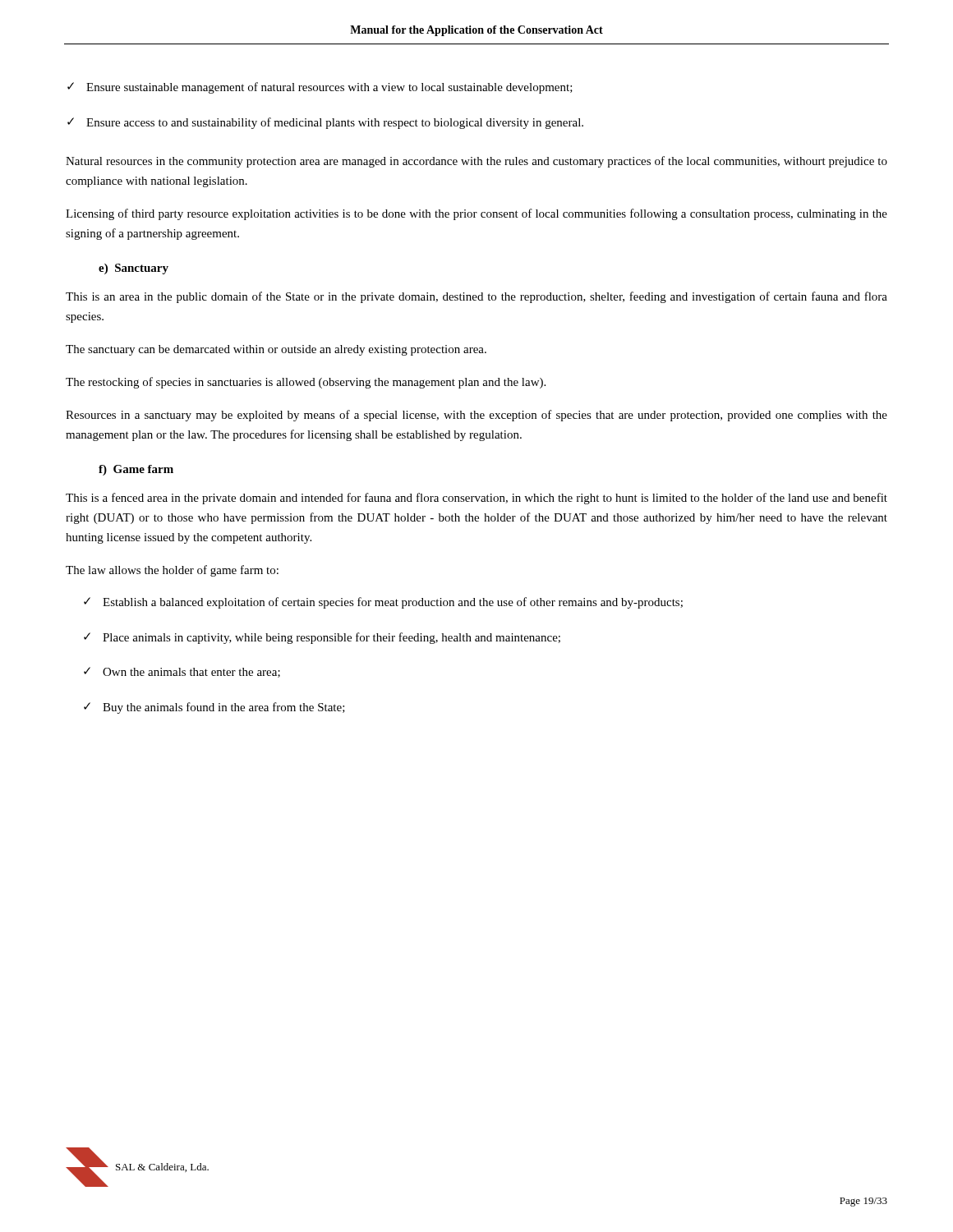Click on the text block starting "This is a fenced area in the"
This screenshot has height=1232, width=953.
pyautogui.click(x=476, y=517)
